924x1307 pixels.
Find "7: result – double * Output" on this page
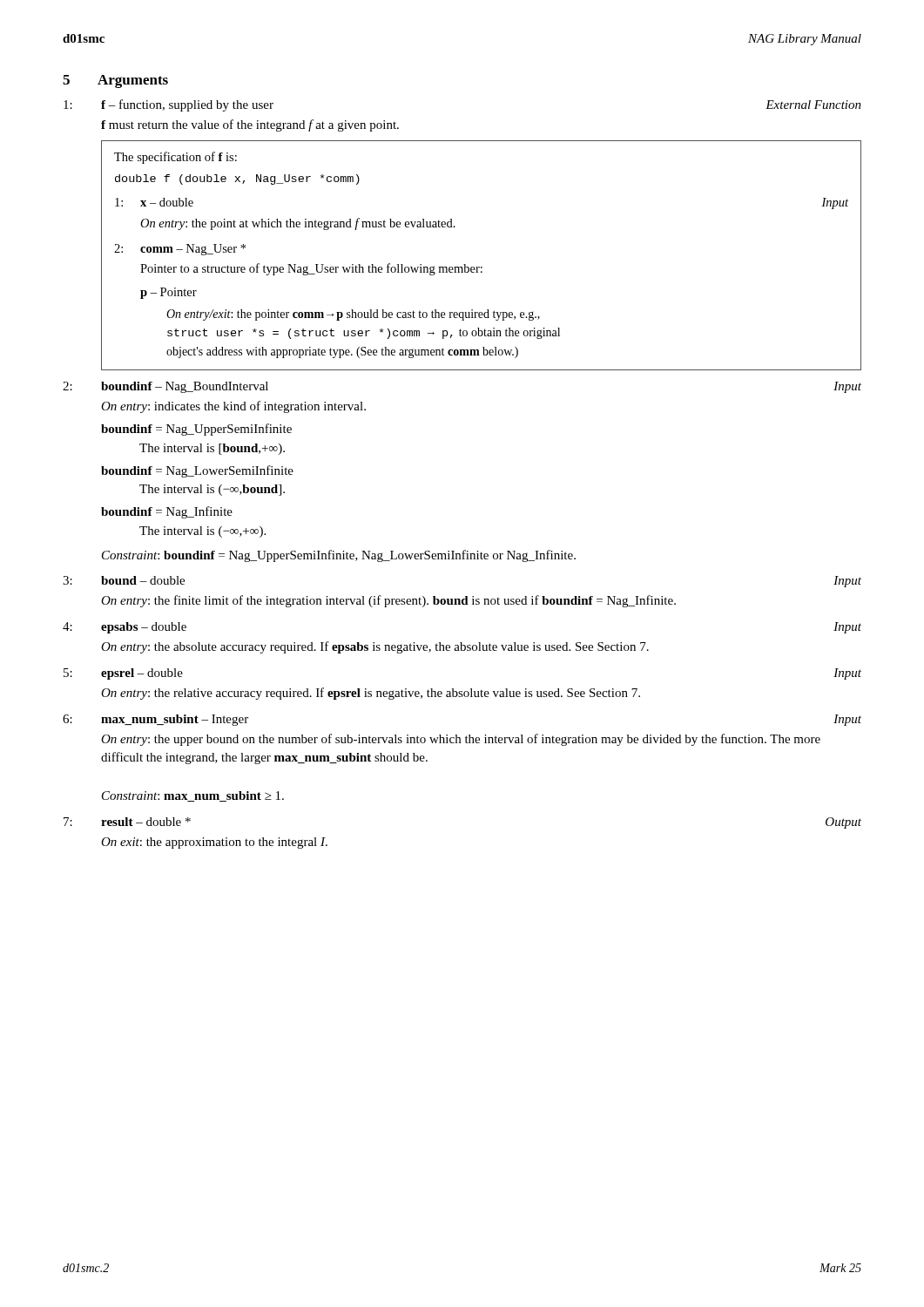pyautogui.click(x=153, y=823)
